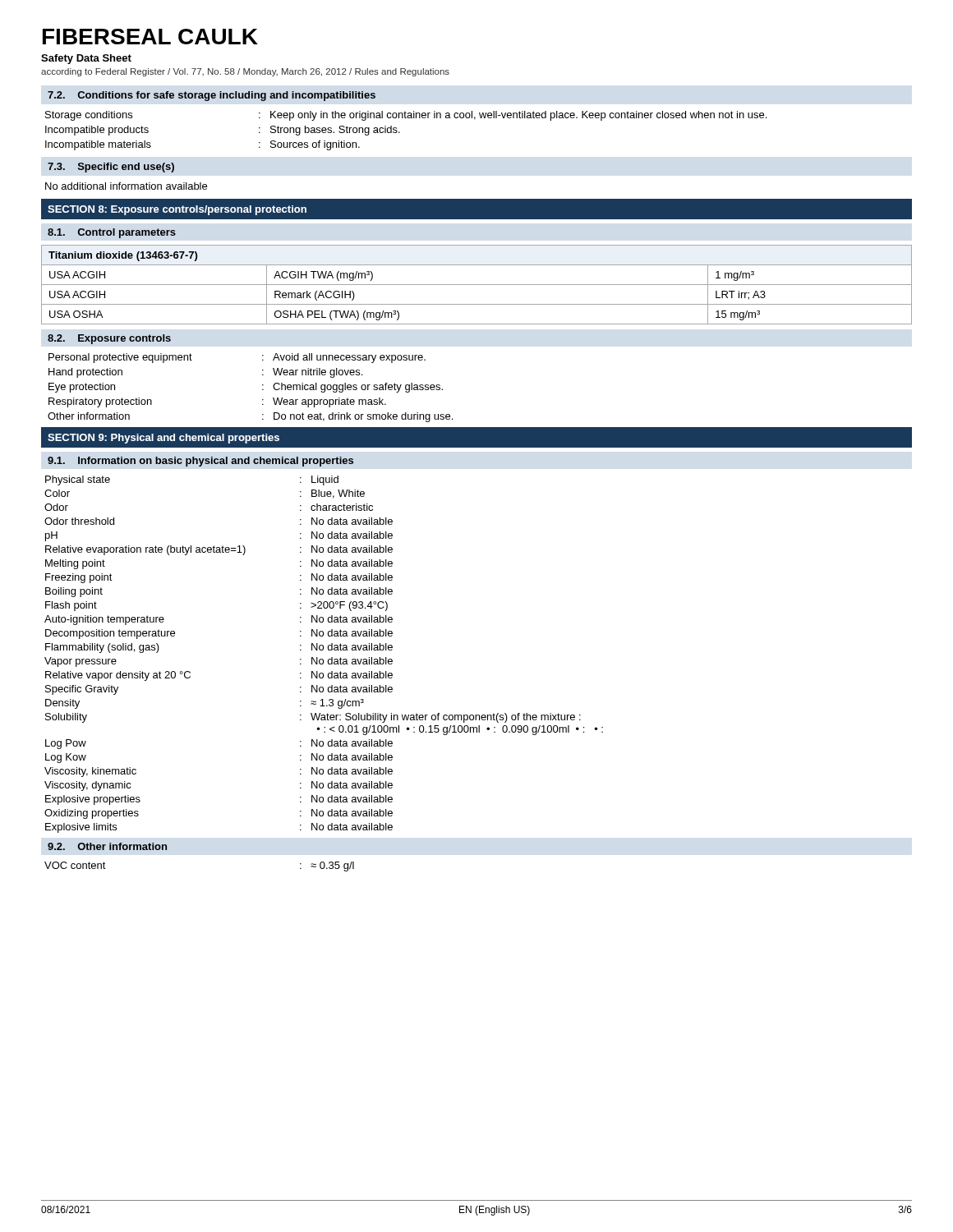Locate the passage starting "Auto-ignition temperature : No data available"
Viewport: 953px width, 1232px height.
tap(102, 620)
